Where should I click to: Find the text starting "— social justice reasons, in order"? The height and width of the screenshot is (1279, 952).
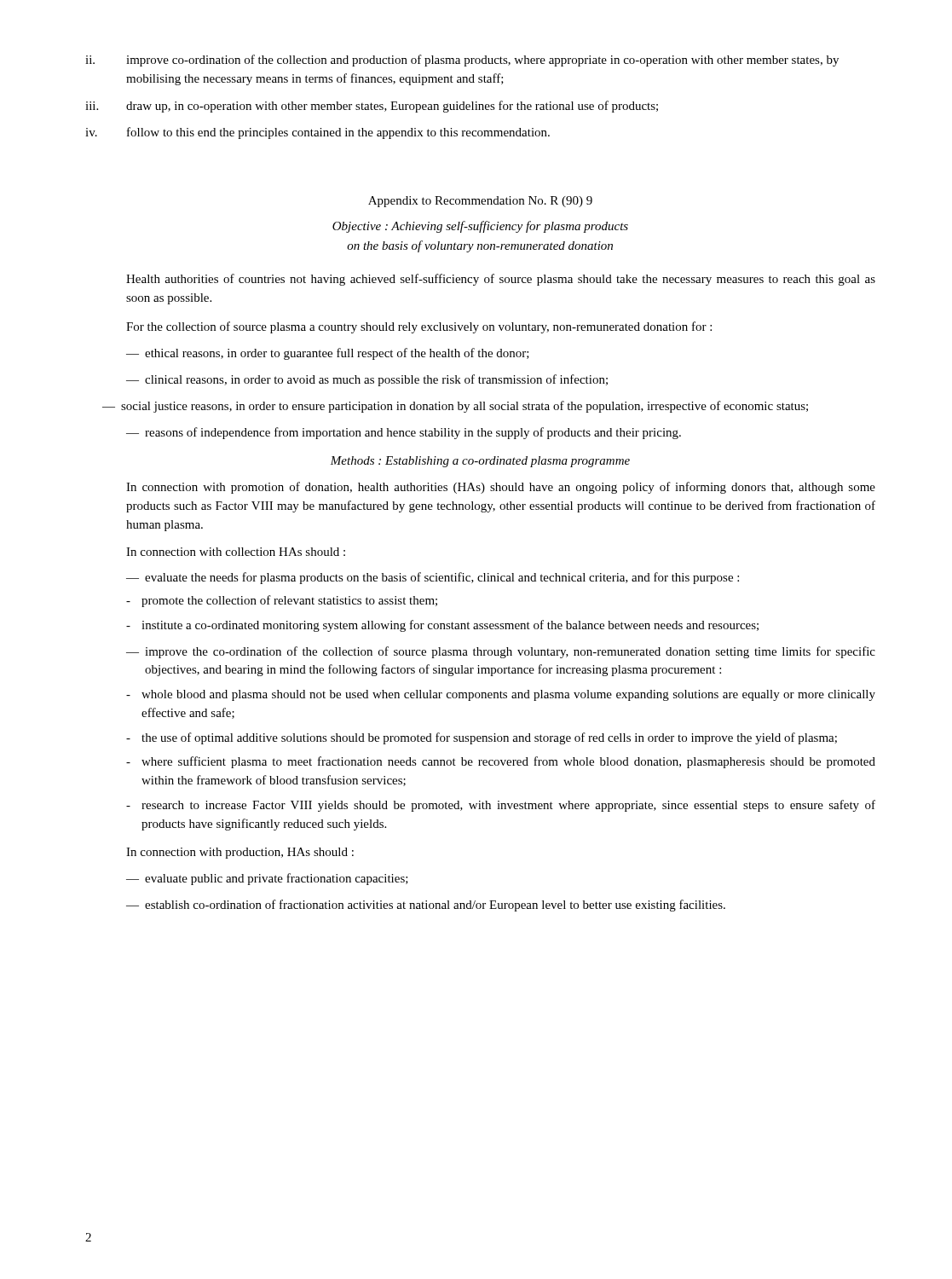coord(456,406)
